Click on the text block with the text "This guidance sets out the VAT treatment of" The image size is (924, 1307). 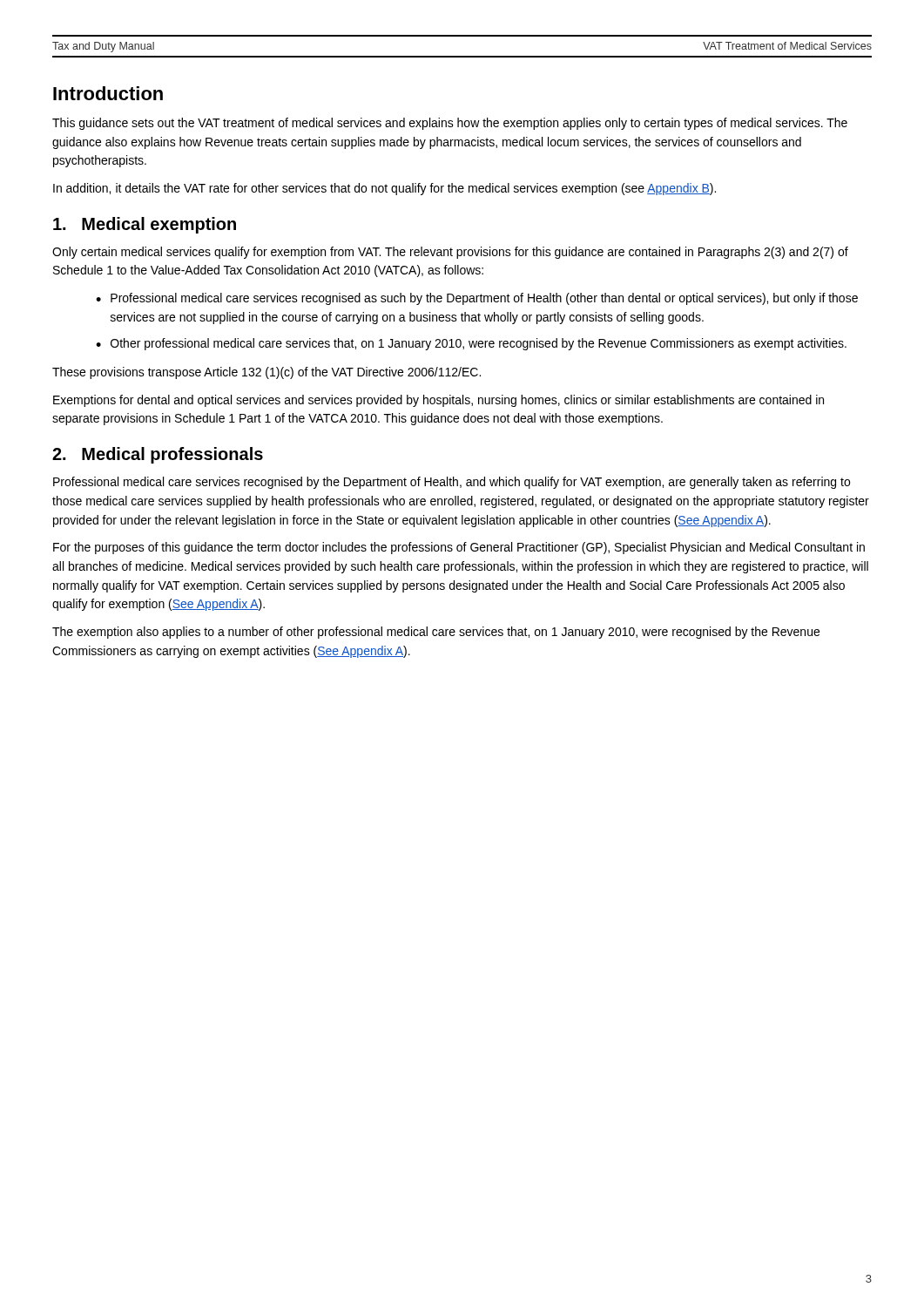450,142
